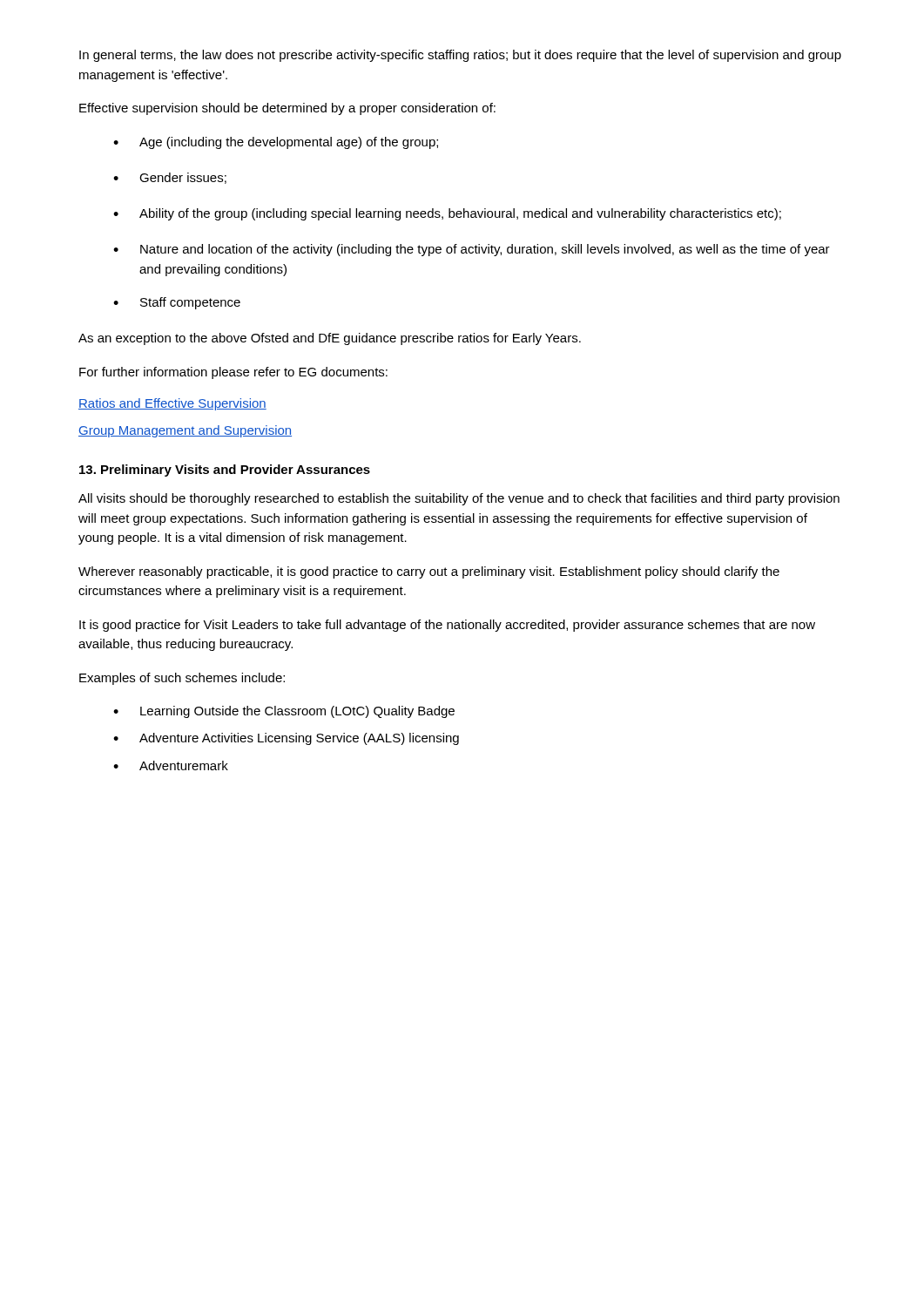Click on the list item containing "• Adventure Activities Licensing Service (AALS)"

point(286,740)
